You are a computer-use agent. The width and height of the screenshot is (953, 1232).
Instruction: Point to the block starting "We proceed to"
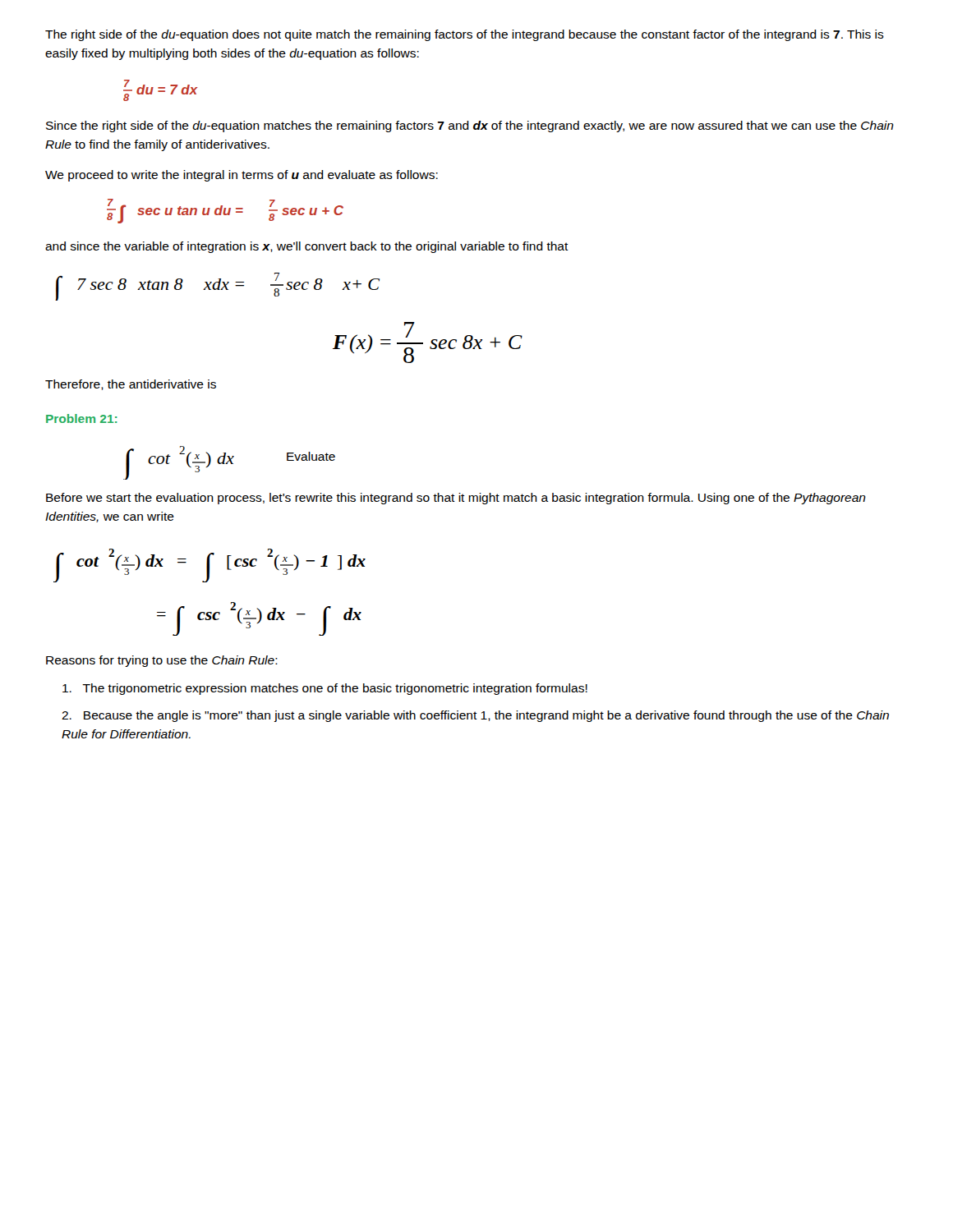click(242, 175)
